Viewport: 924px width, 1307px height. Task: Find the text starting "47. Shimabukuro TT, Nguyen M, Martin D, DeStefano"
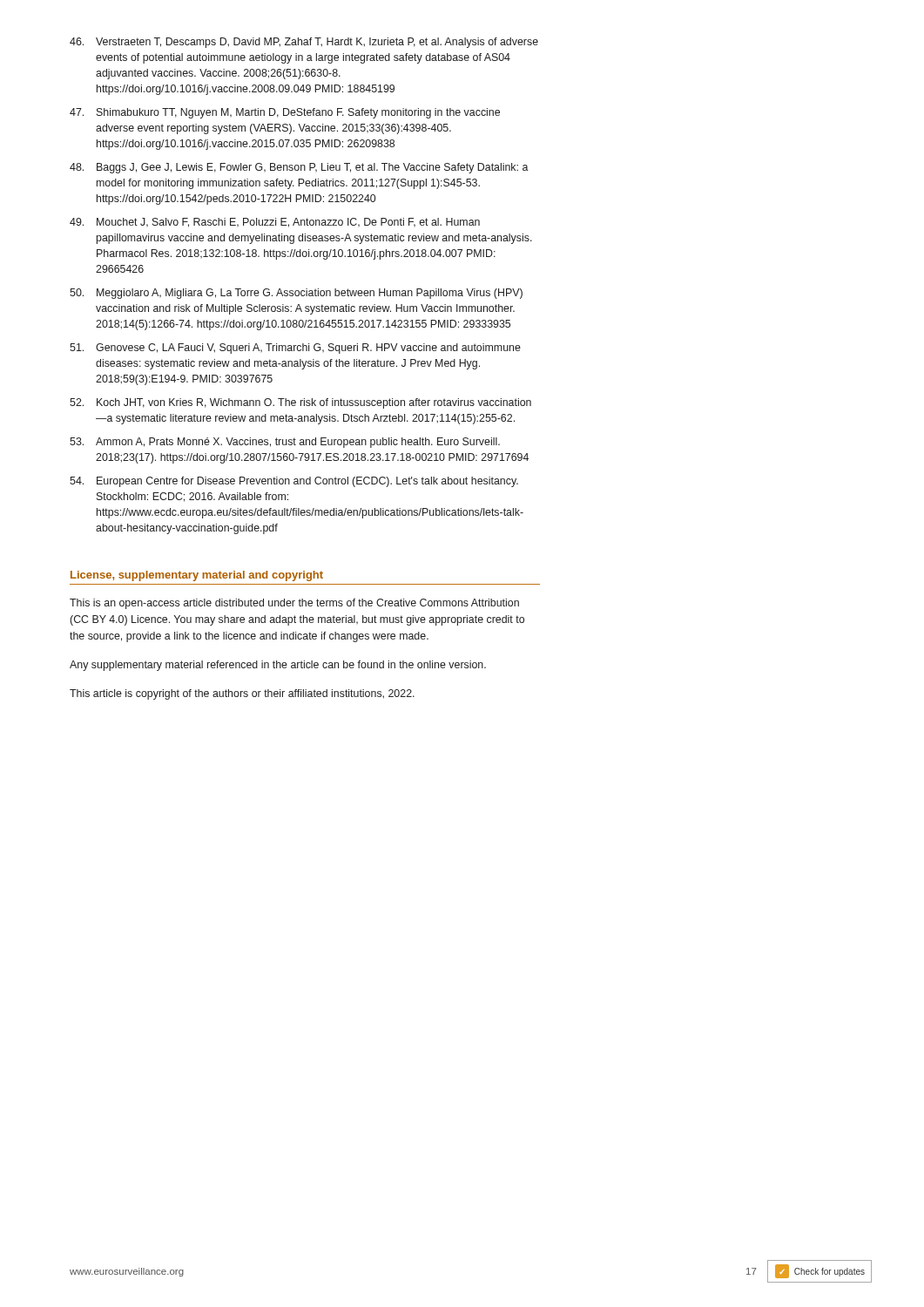[x=305, y=129]
